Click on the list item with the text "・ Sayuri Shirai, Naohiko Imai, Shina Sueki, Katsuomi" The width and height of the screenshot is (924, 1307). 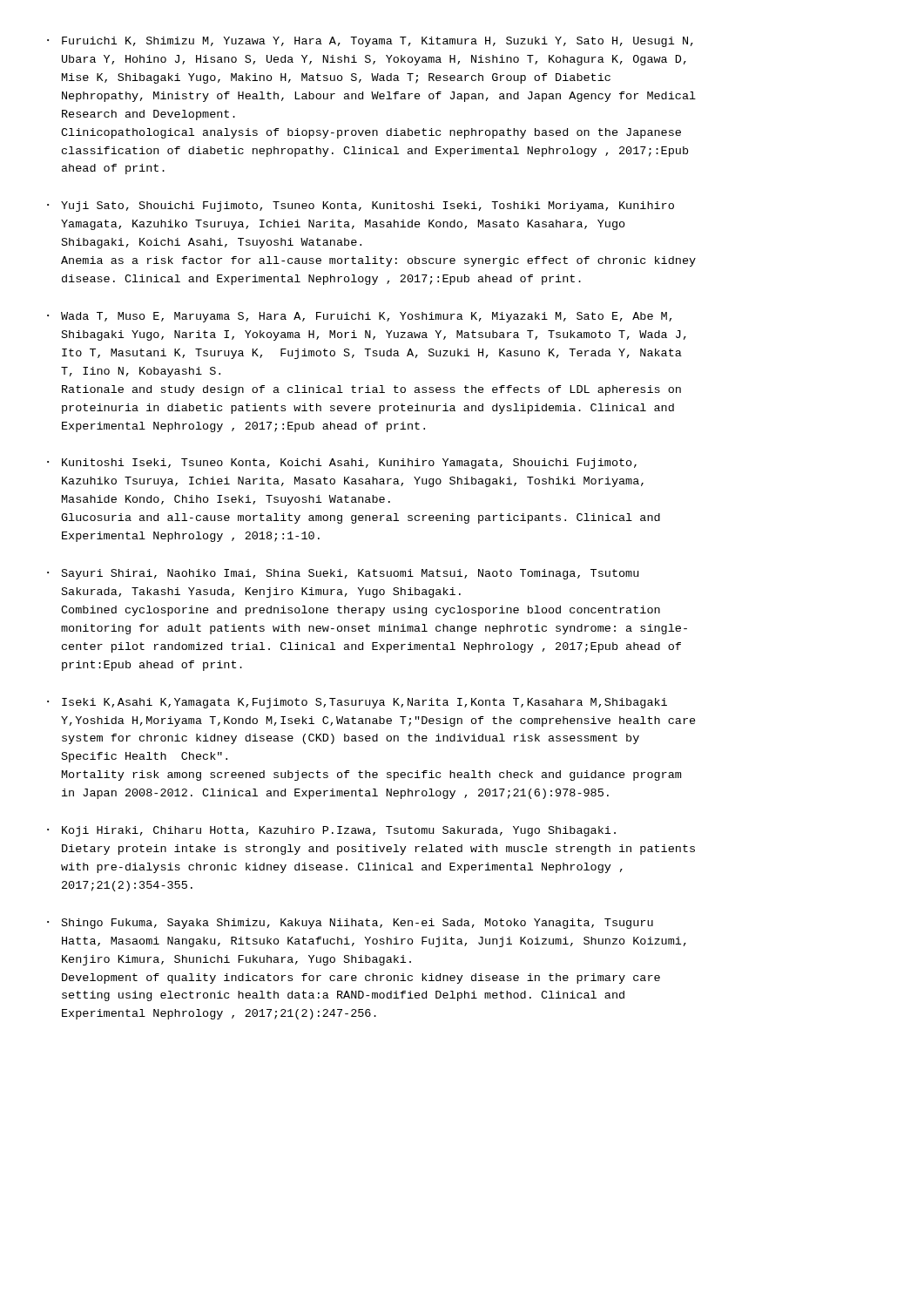coord(462,620)
